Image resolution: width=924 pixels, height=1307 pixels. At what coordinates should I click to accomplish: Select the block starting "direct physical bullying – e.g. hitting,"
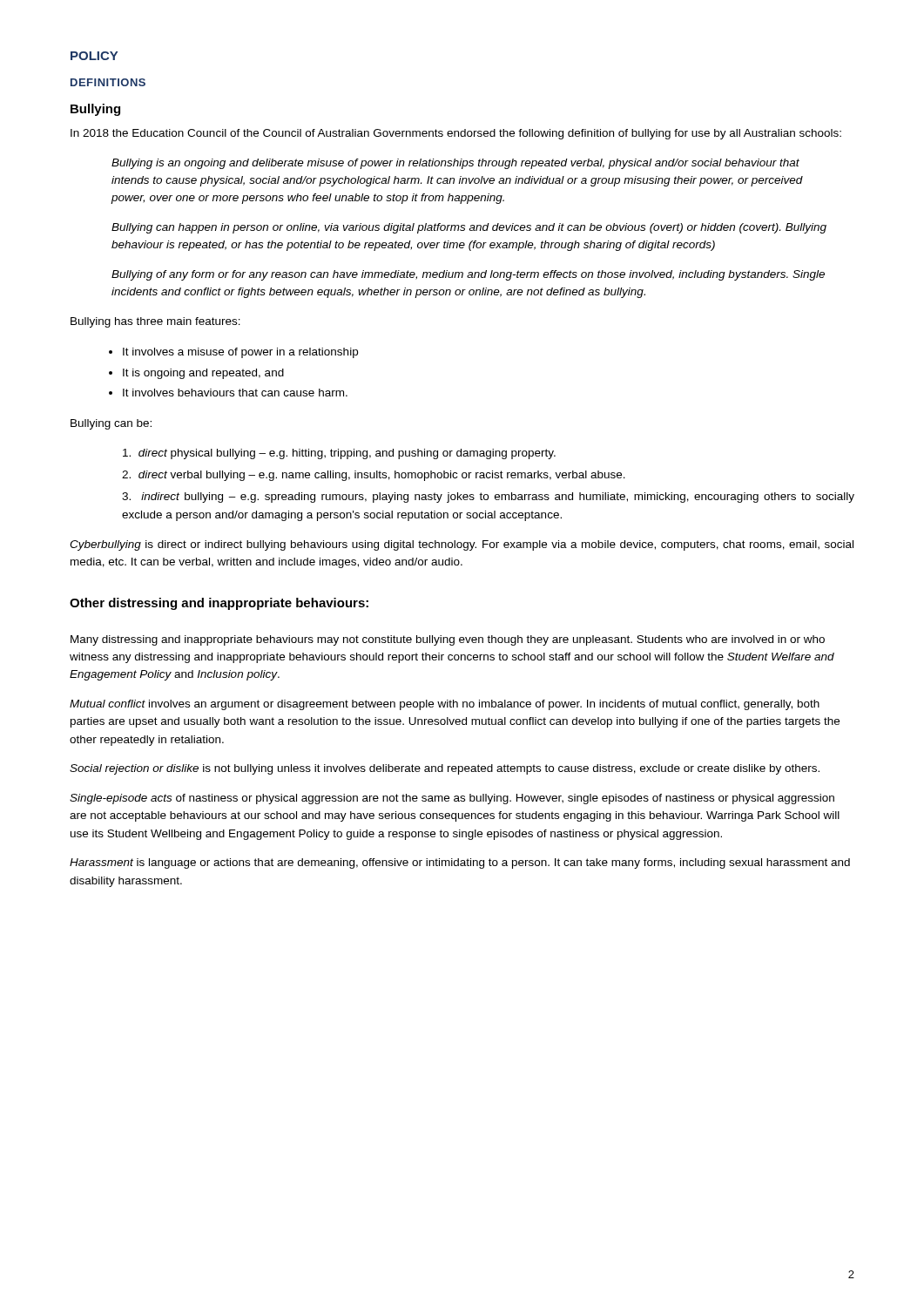pyautogui.click(x=339, y=452)
